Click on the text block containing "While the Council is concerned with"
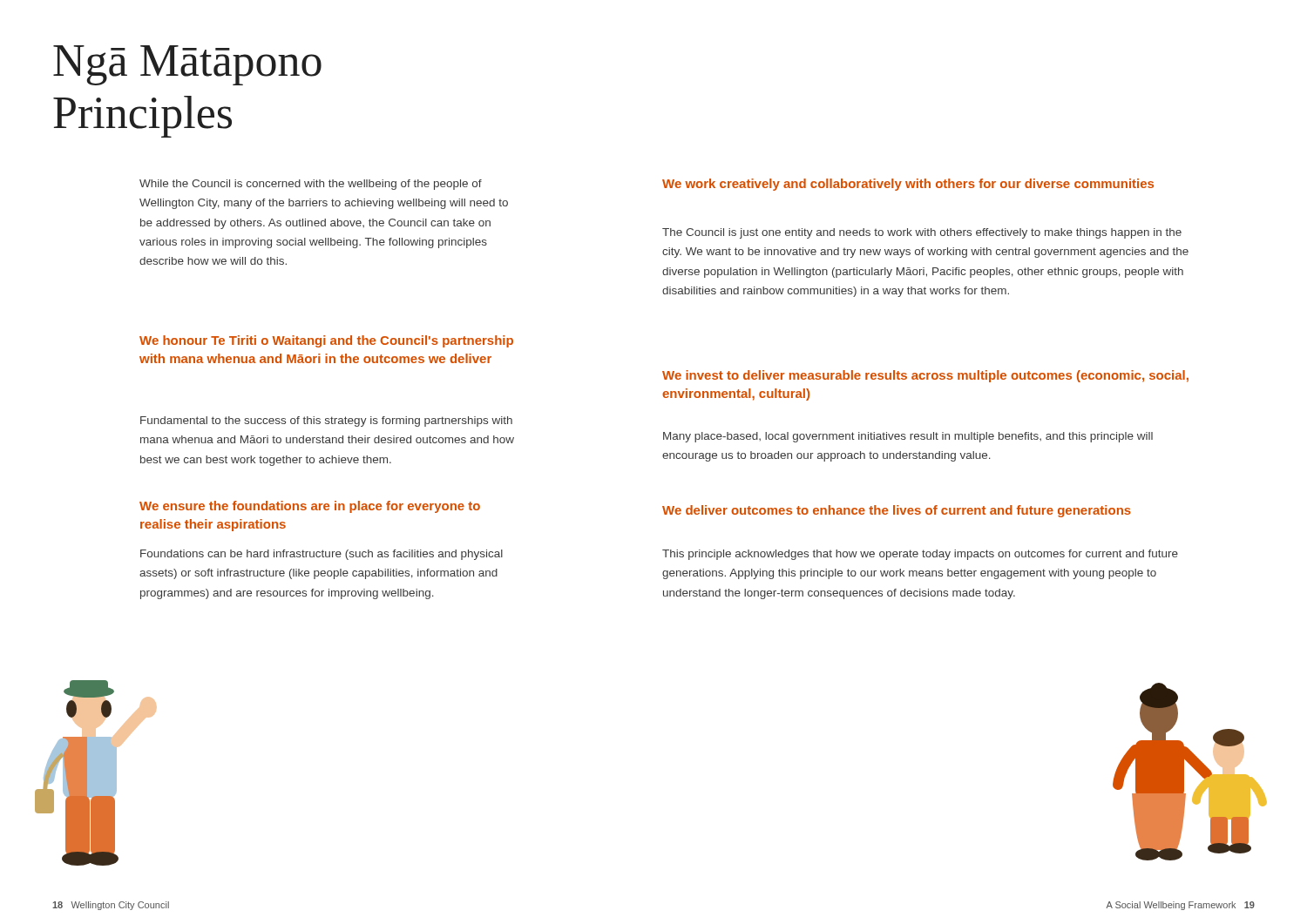Image resolution: width=1307 pixels, height=924 pixels. 324,222
